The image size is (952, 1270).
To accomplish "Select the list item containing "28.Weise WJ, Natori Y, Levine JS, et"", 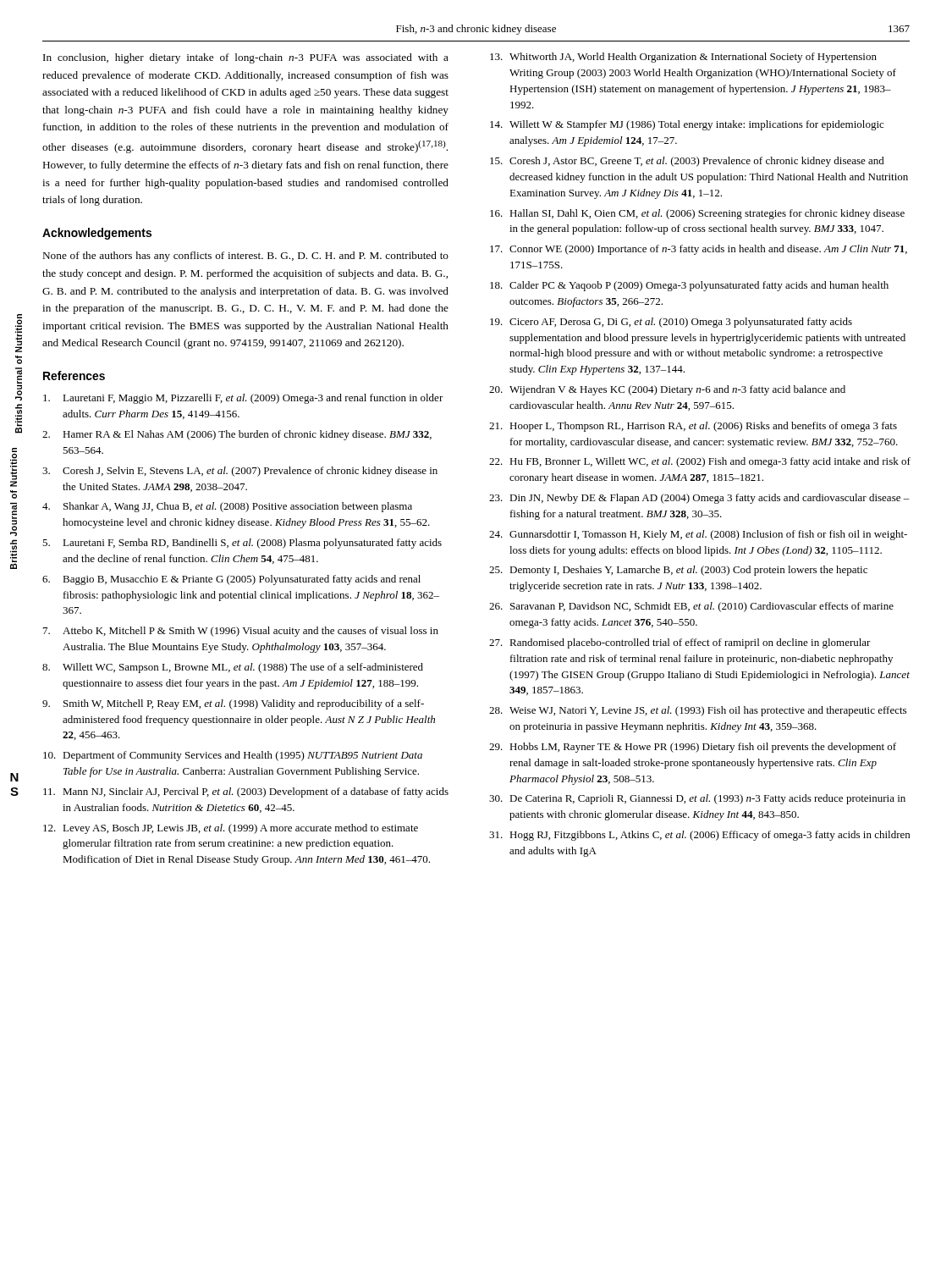I will 700,719.
